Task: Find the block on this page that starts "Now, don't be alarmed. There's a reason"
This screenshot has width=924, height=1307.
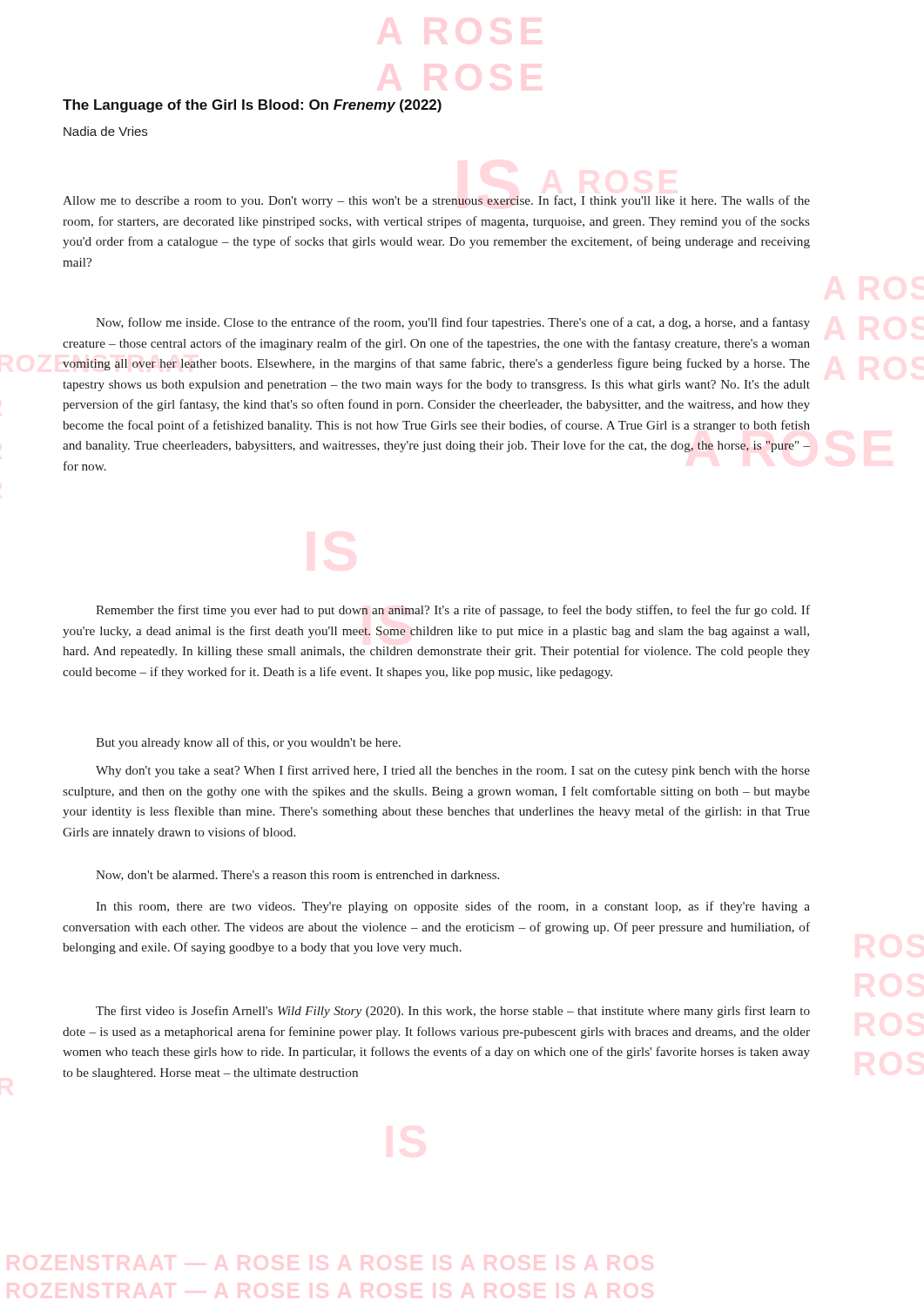Action: coord(436,875)
